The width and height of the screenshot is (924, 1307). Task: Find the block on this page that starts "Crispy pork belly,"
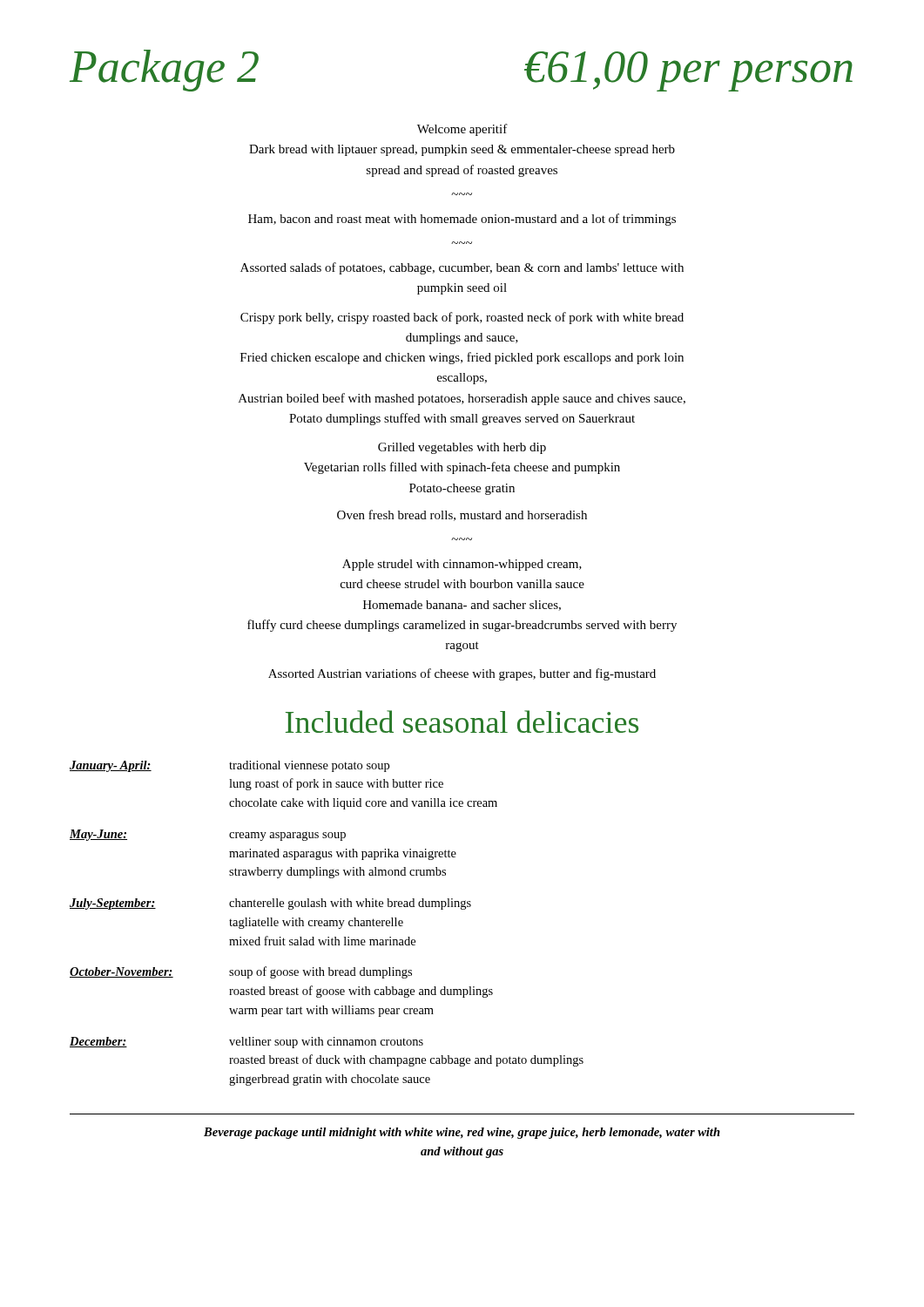click(462, 368)
